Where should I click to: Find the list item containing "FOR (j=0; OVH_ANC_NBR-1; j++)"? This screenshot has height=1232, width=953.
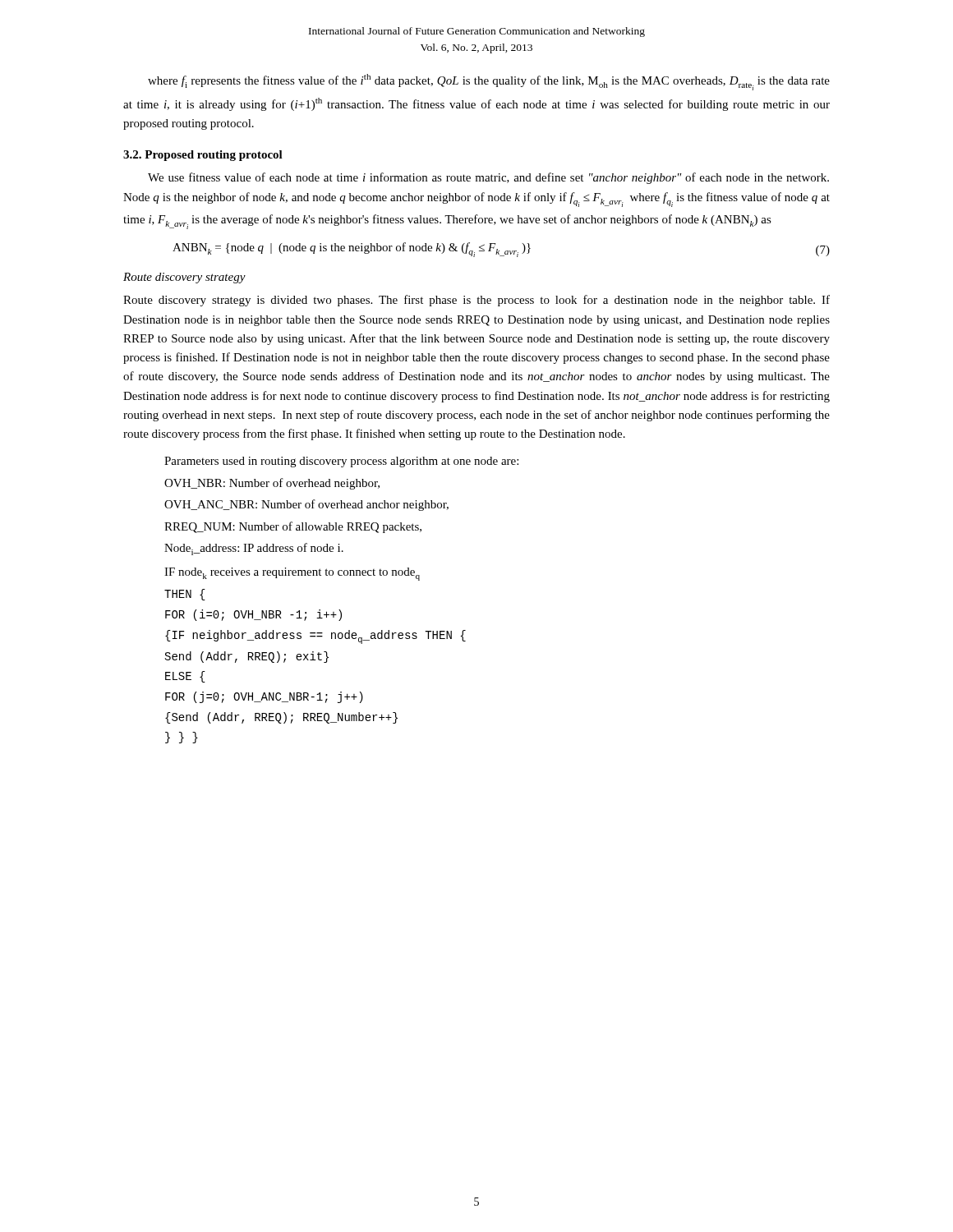264,697
